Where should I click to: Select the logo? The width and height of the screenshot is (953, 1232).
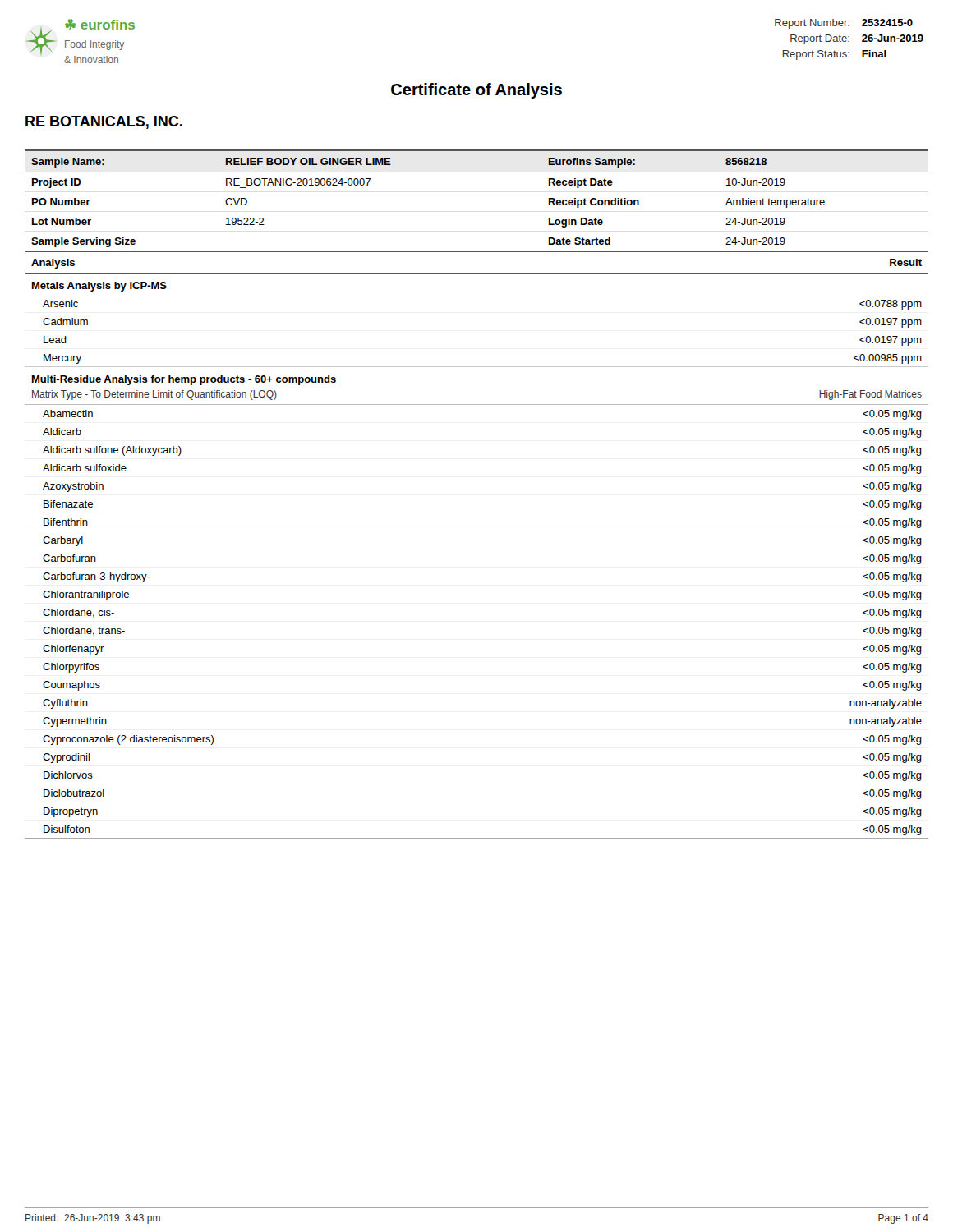(79, 41)
